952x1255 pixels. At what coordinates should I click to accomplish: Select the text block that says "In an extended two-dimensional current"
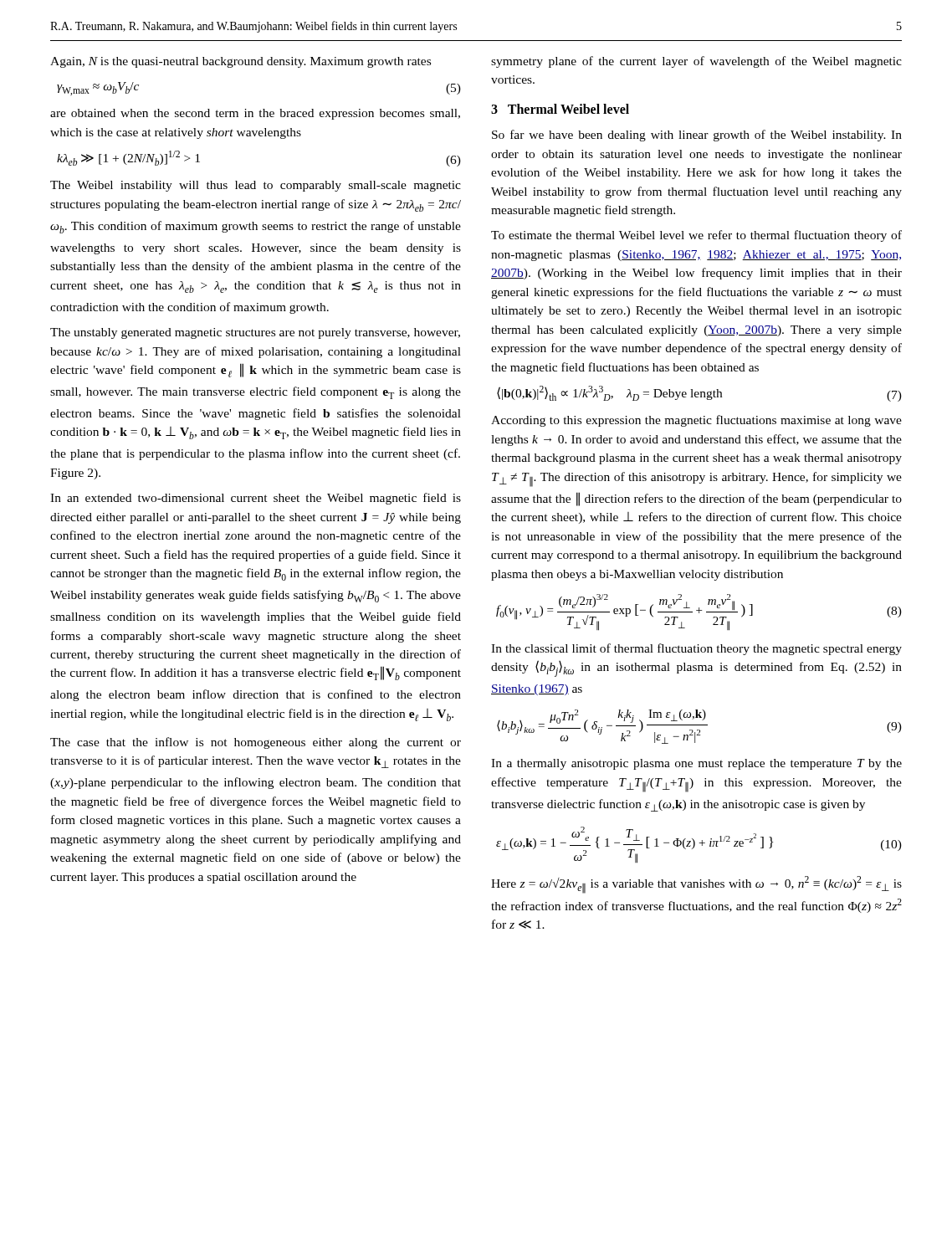(x=256, y=607)
